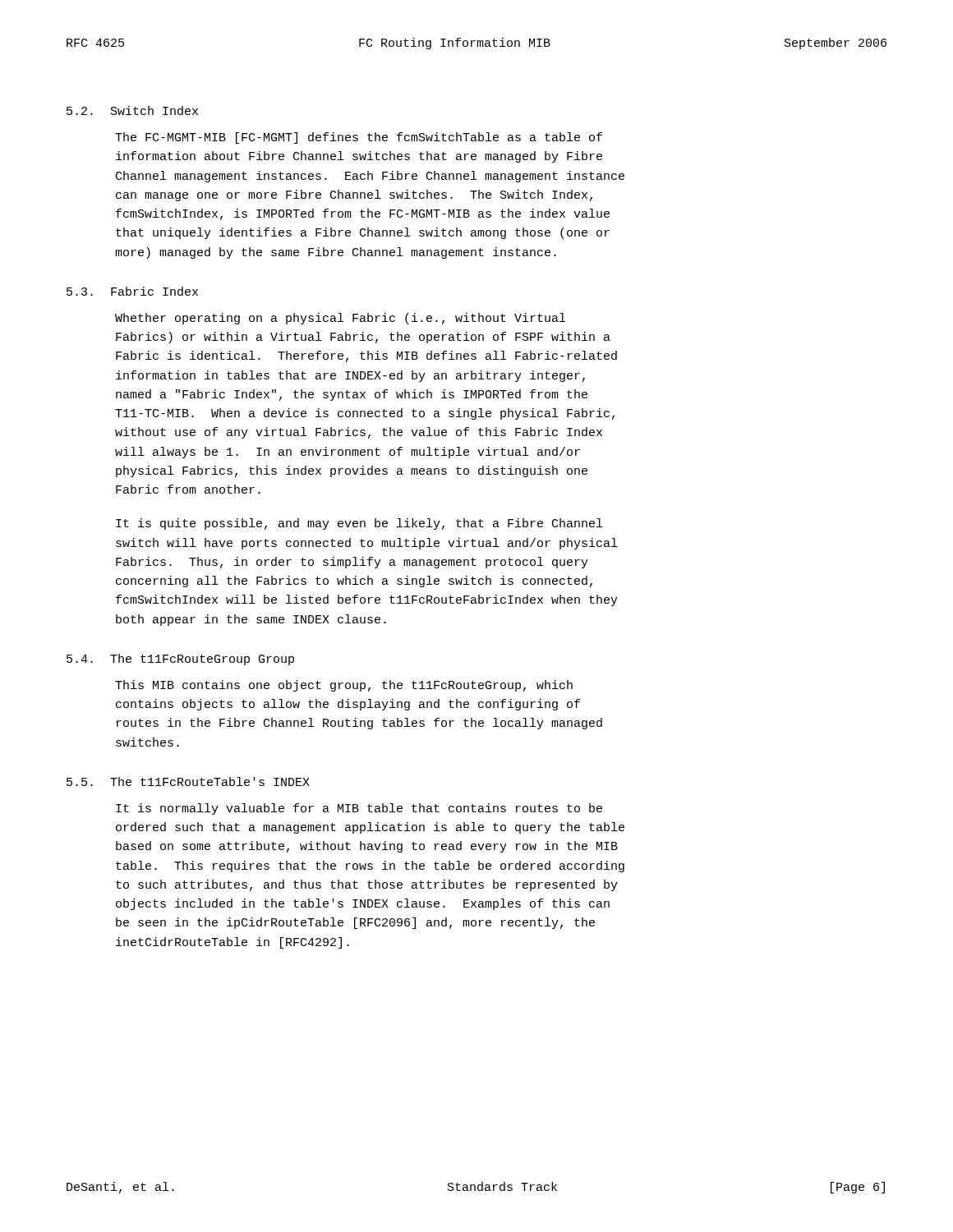Where does it say "5.2. Switch Index"?
Image resolution: width=953 pixels, height=1232 pixels.
click(x=132, y=112)
